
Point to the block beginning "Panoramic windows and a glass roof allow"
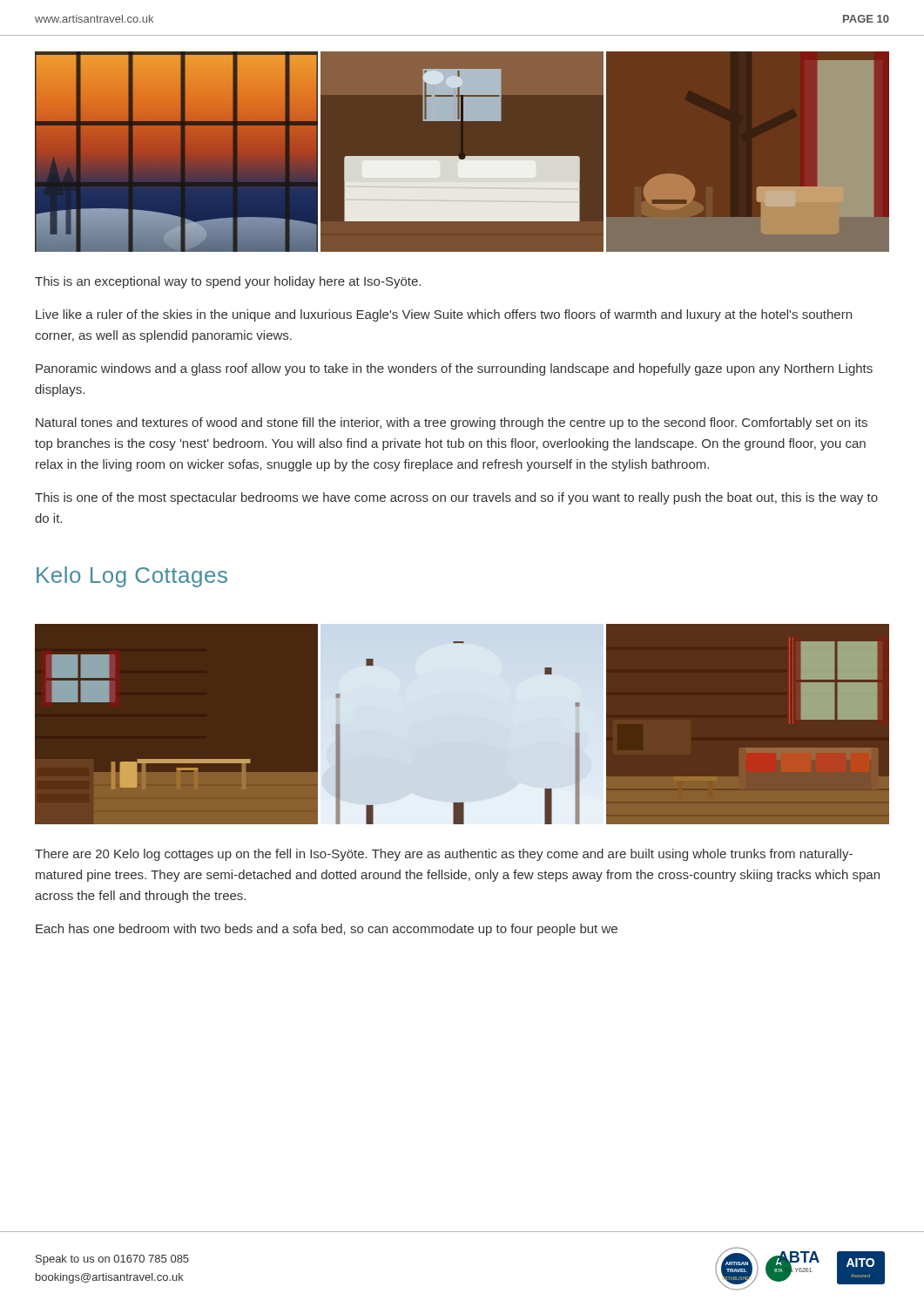pos(454,378)
